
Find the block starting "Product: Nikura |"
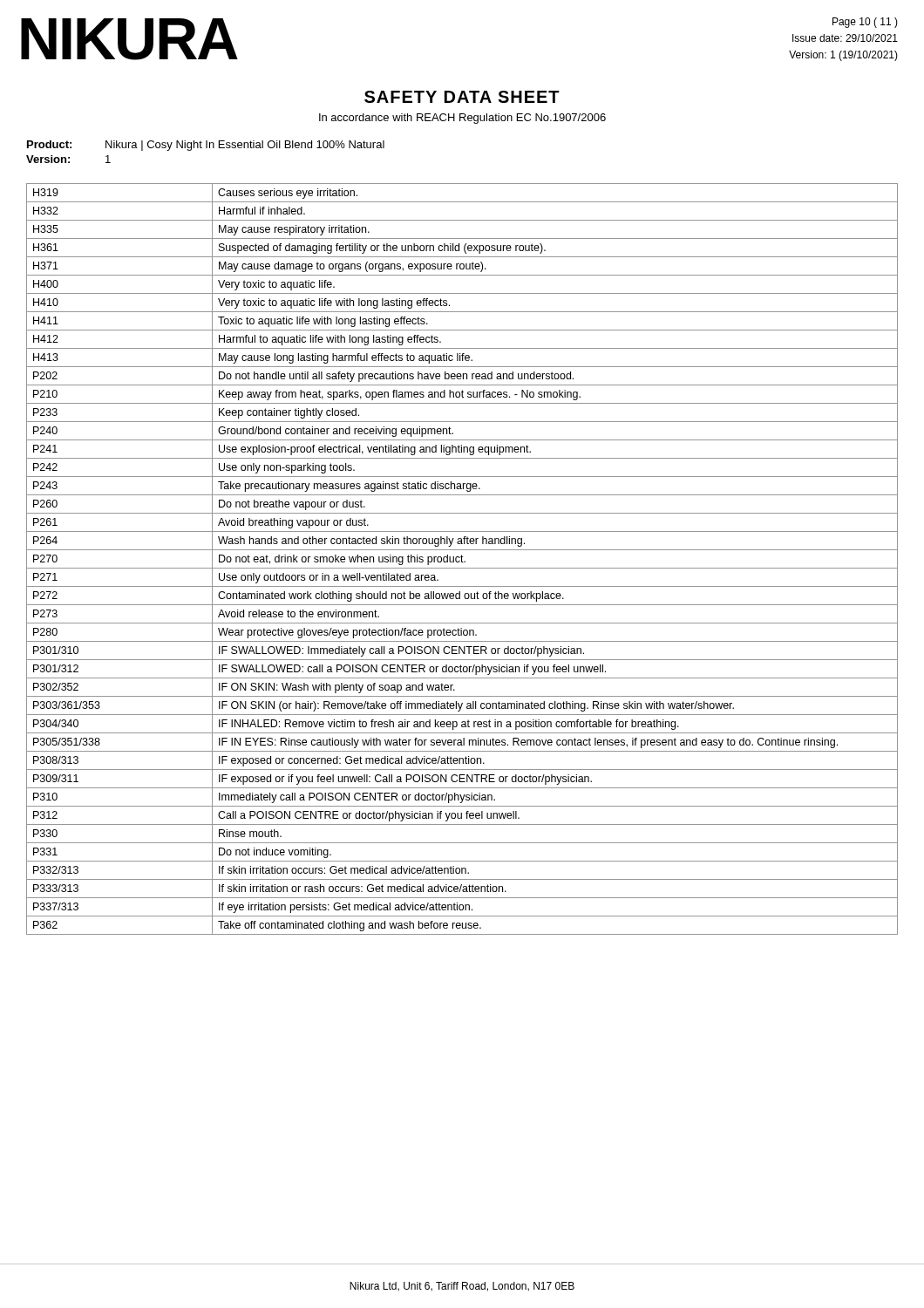pyautogui.click(x=205, y=144)
